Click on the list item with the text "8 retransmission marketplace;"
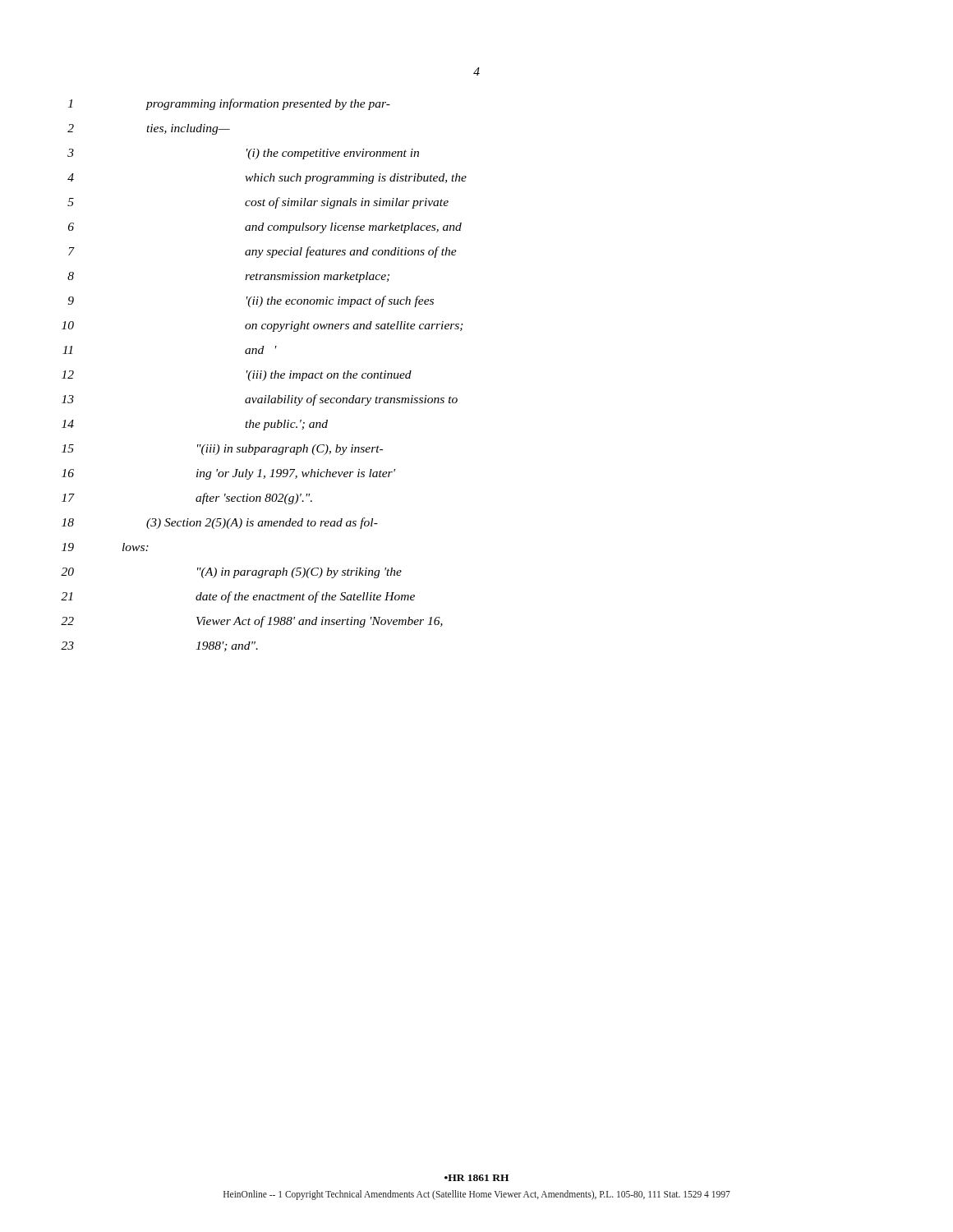The image size is (953, 1232). pyautogui.click(x=69, y=276)
